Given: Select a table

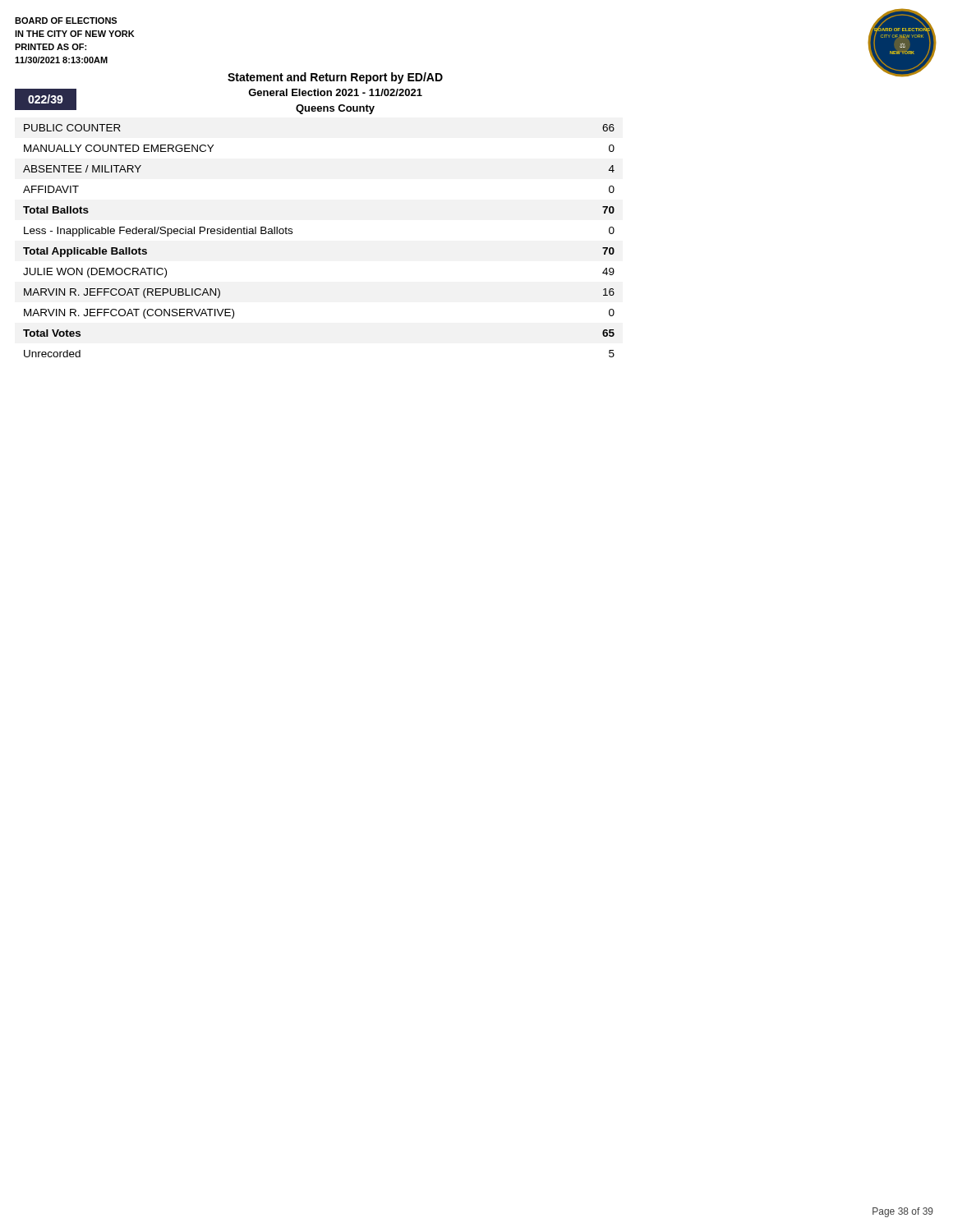Looking at the screenshot, I should click(319, 241).
